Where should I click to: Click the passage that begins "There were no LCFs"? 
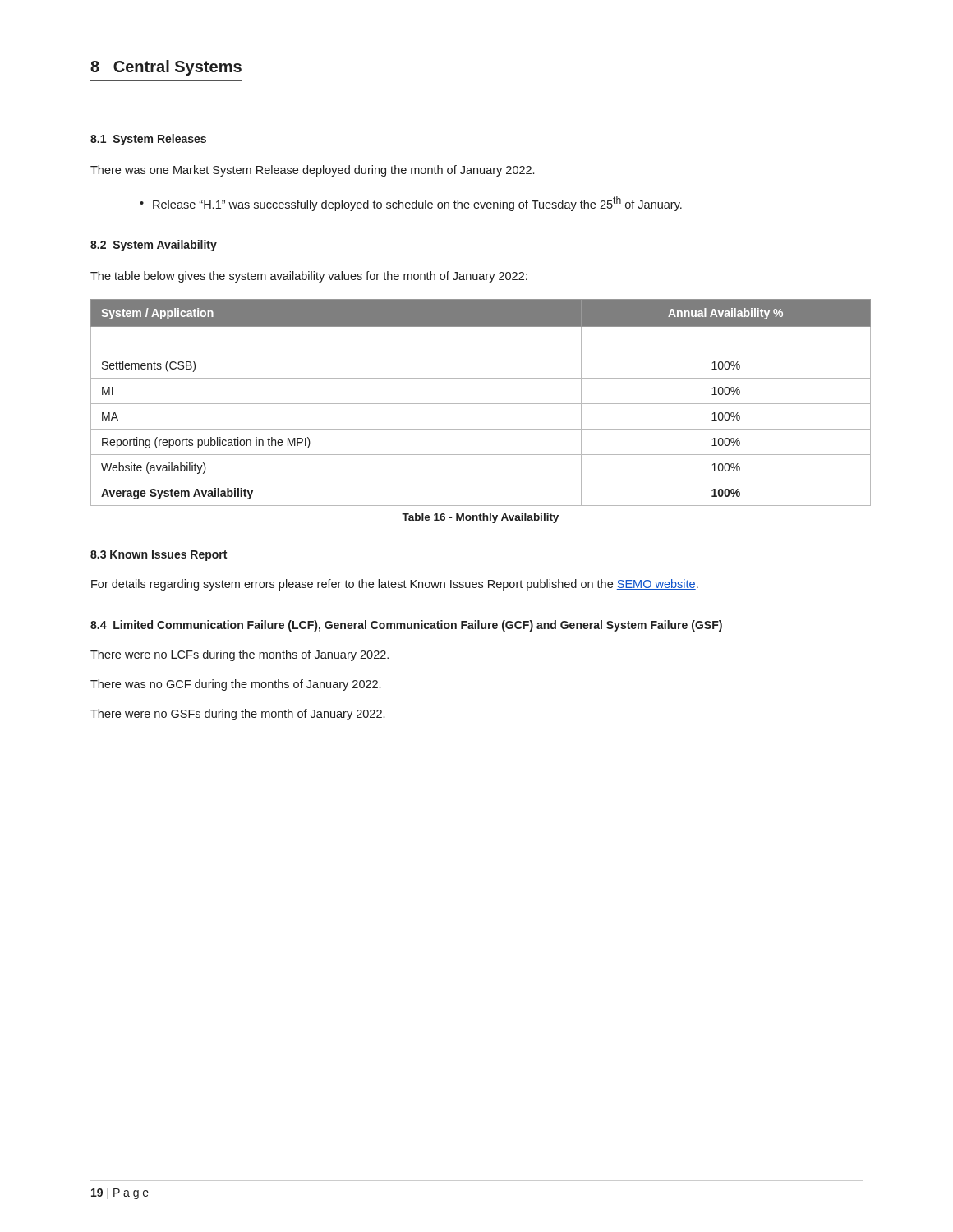pyautogui.click(x=239, y=655)
